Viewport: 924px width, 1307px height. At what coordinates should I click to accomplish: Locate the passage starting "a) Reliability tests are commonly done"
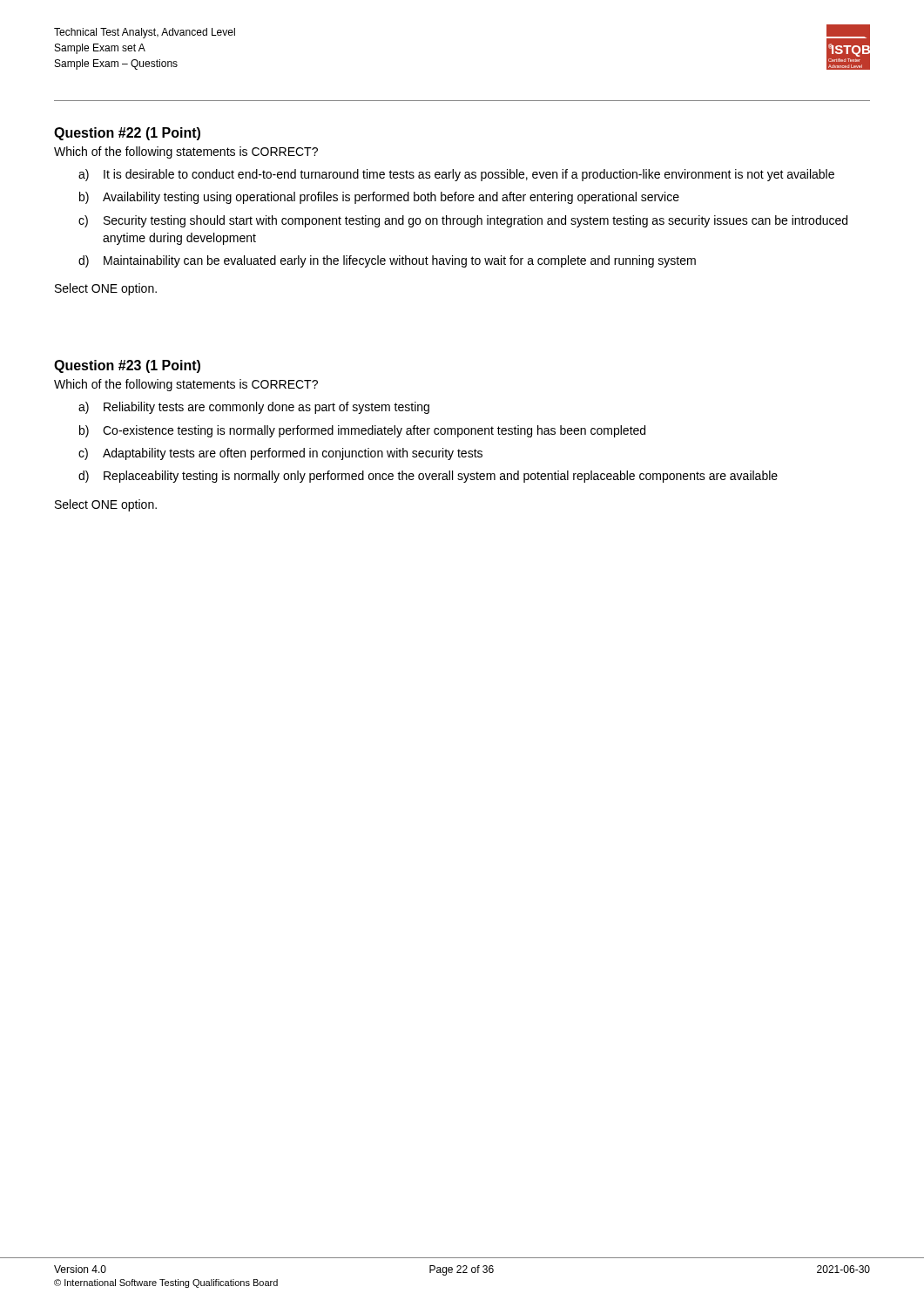click(x=254, y=408)
